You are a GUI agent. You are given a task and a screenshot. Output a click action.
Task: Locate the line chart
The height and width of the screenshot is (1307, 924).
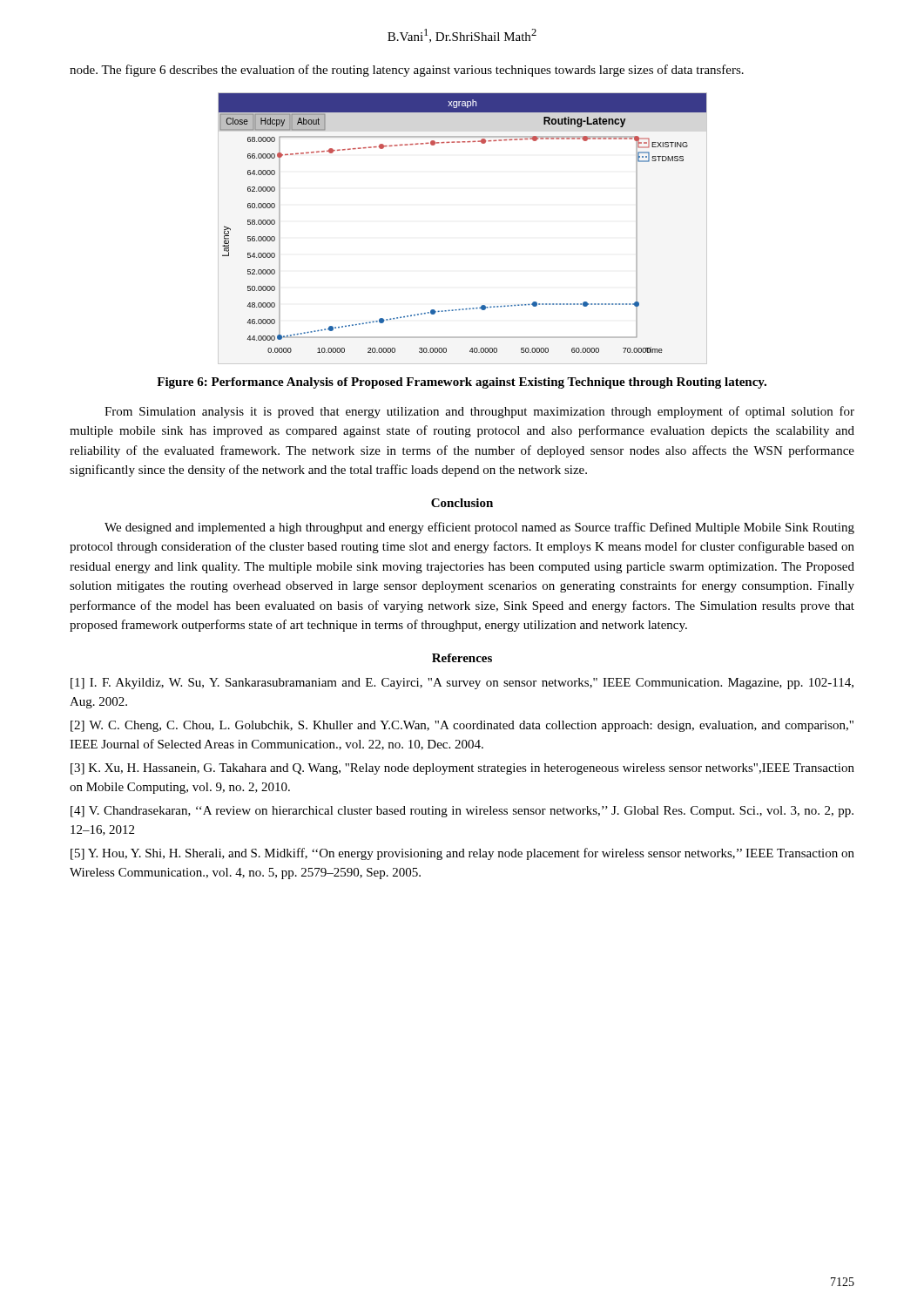point(462,230)
